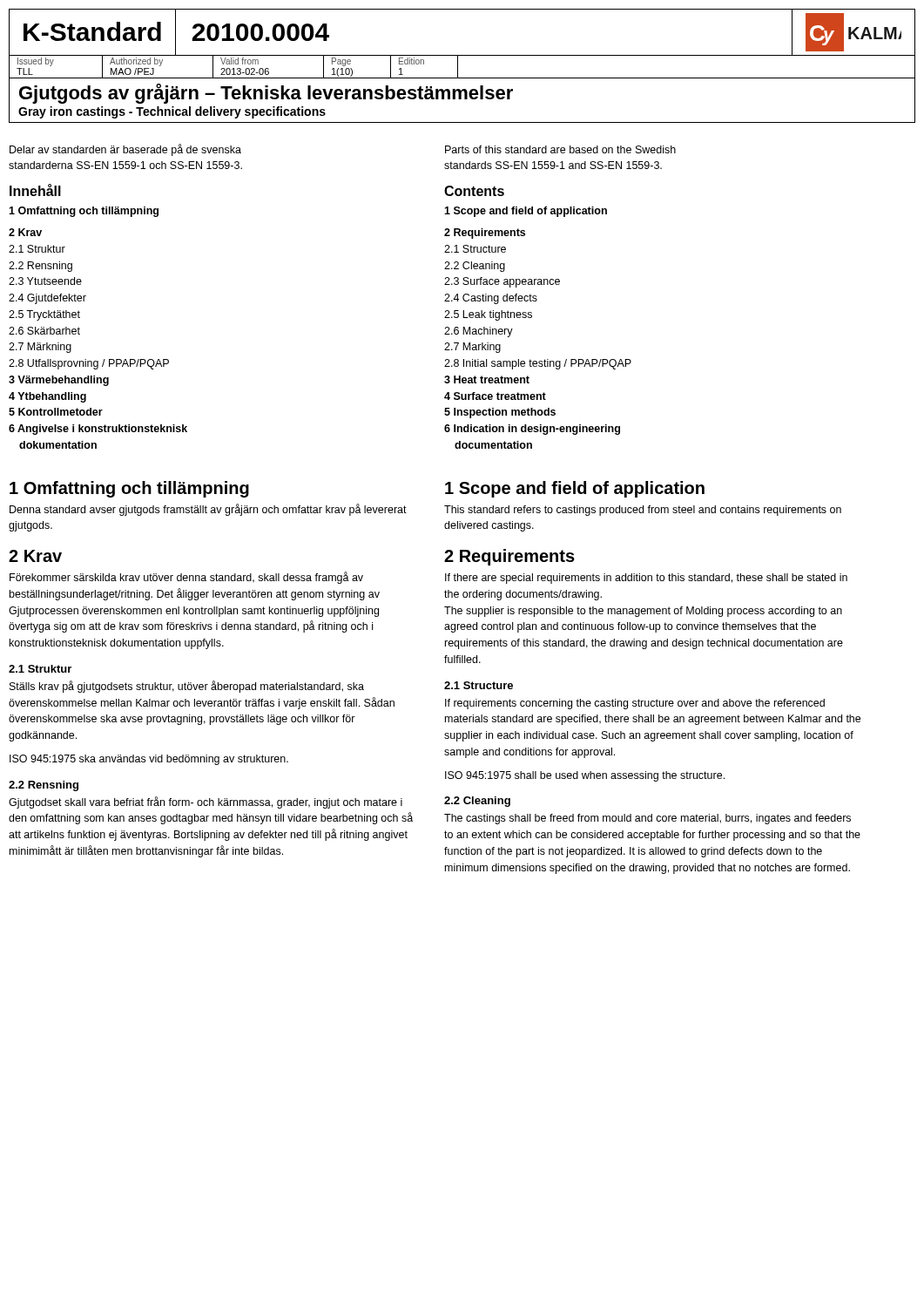Find the block starting "If requirements concerning the"
Viewport: 924px width, 1307px height.
(x=653, y=739)
